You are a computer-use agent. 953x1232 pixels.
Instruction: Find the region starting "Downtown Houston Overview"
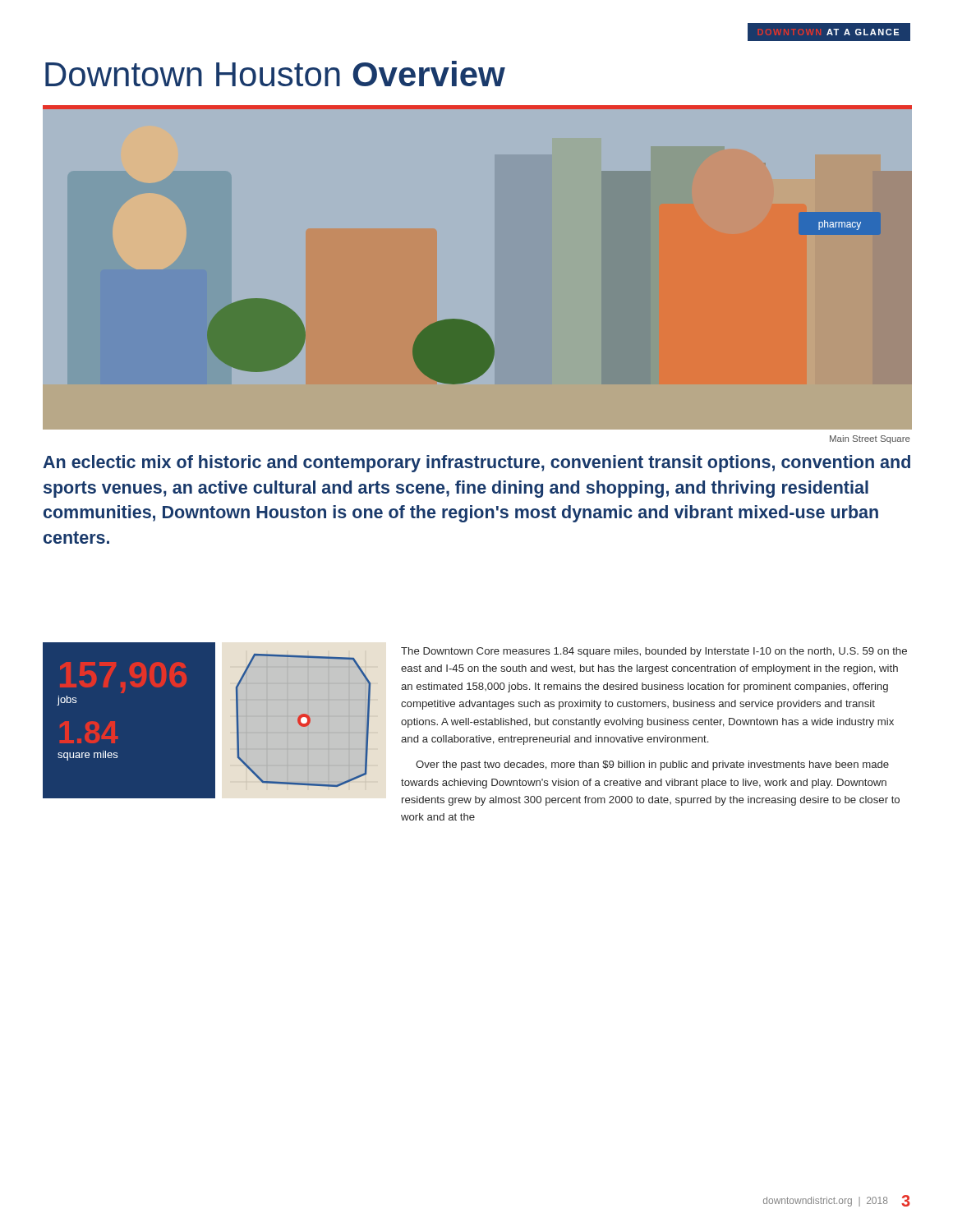pos(274,75)
